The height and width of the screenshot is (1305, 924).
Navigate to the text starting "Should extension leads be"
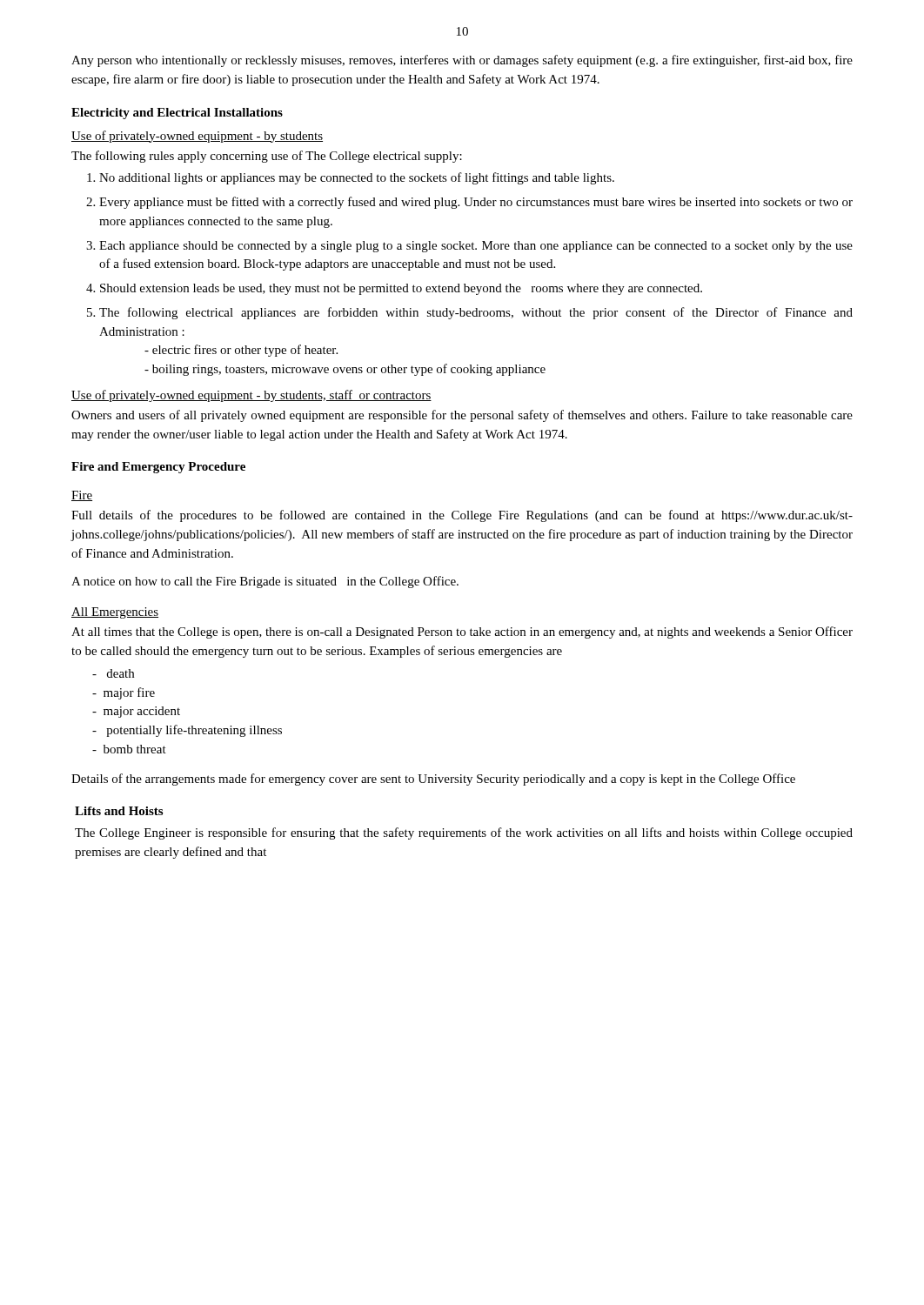(401, 288)
